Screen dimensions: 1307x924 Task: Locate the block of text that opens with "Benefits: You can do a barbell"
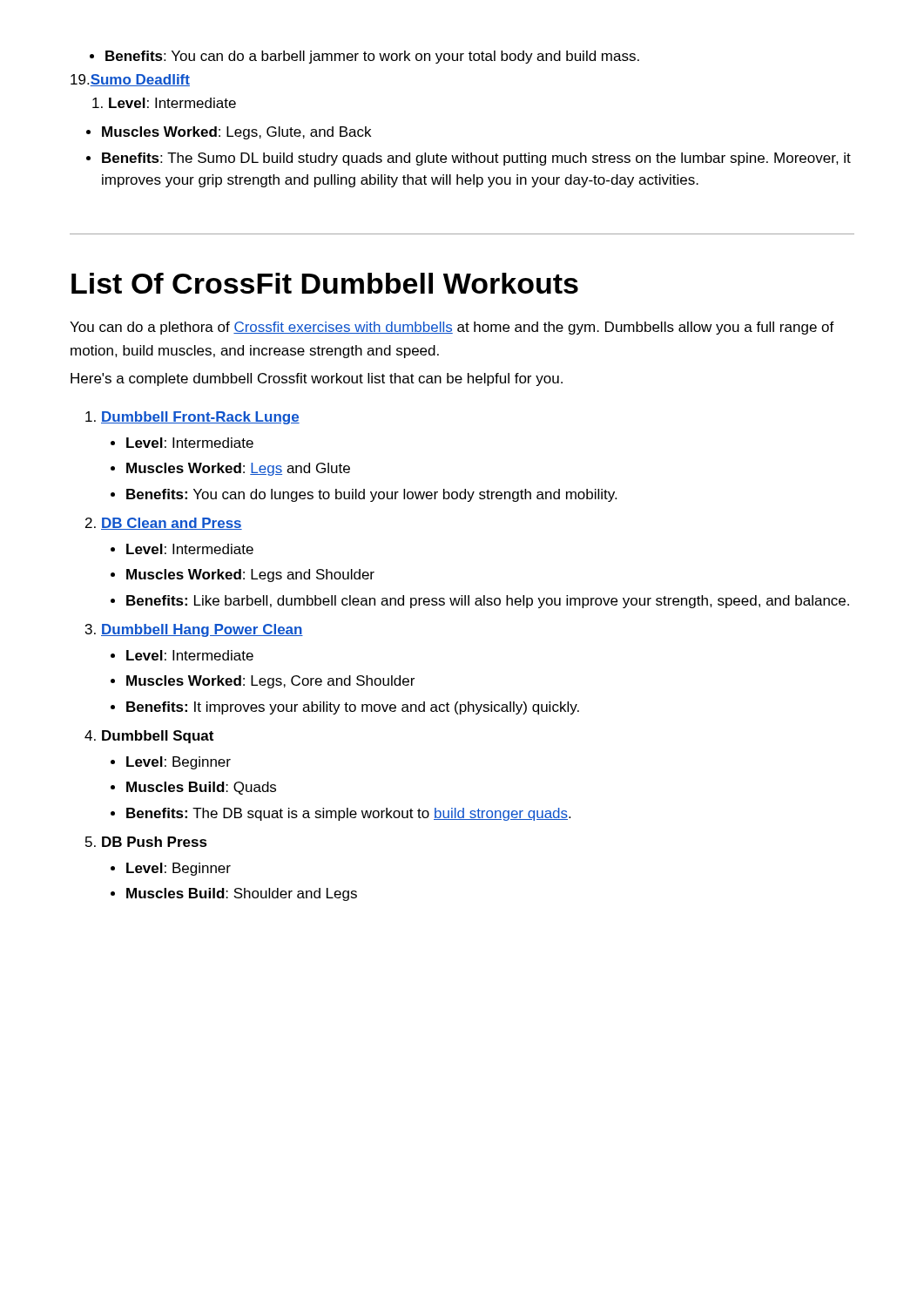point(471,56)
